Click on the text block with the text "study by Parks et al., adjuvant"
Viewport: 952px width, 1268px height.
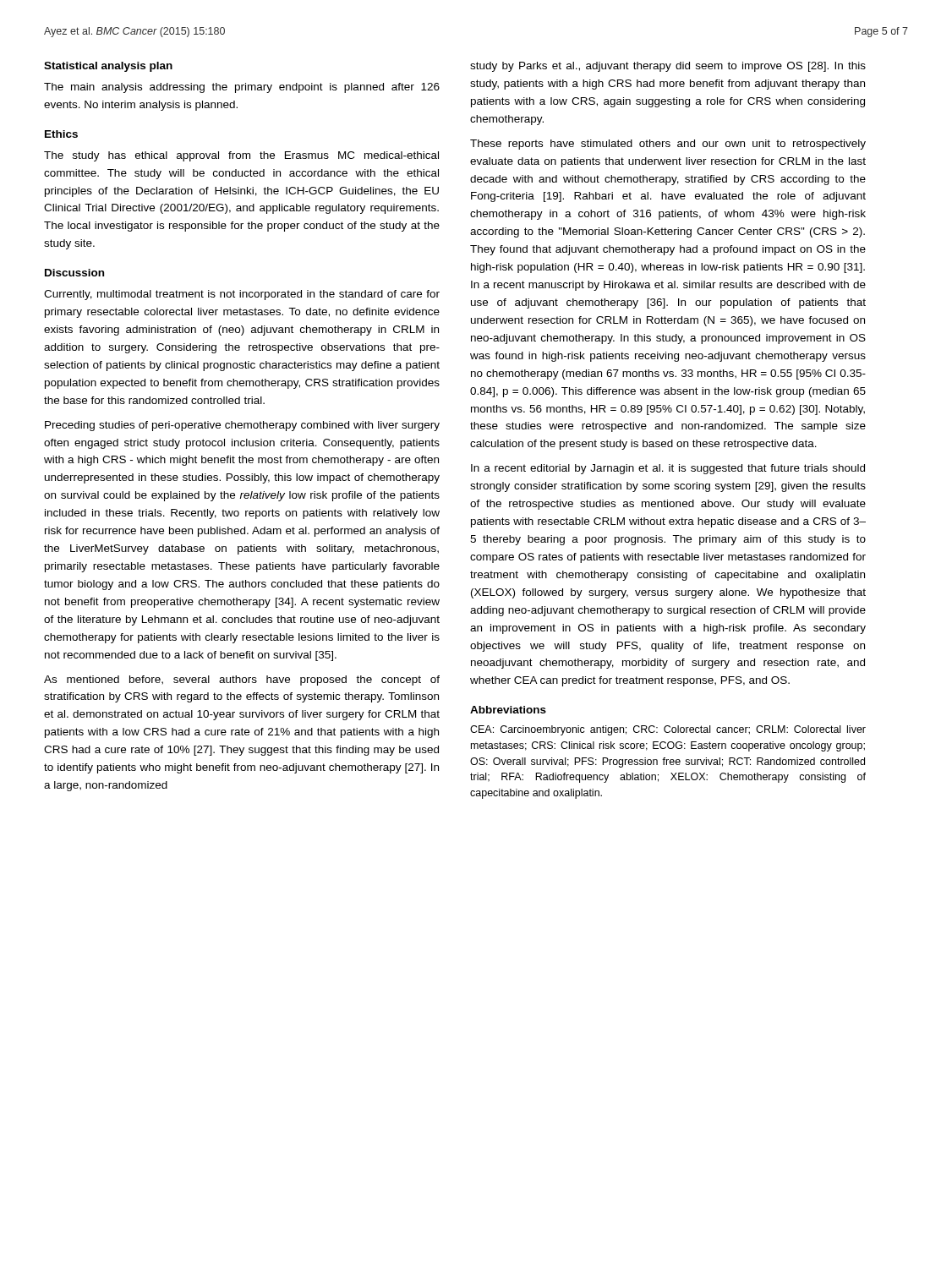point(668,374)
